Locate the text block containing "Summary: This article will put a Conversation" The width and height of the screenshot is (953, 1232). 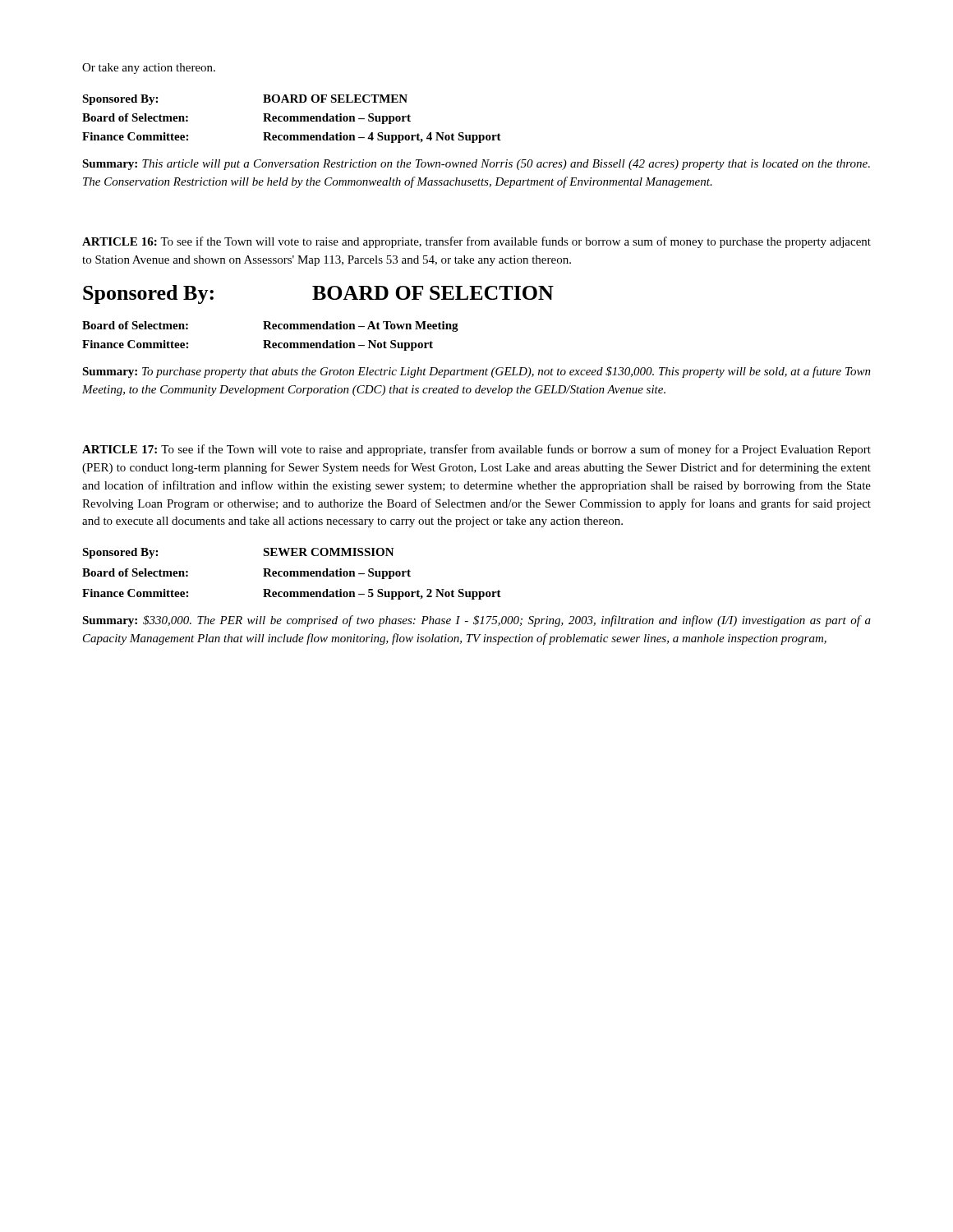476,172
